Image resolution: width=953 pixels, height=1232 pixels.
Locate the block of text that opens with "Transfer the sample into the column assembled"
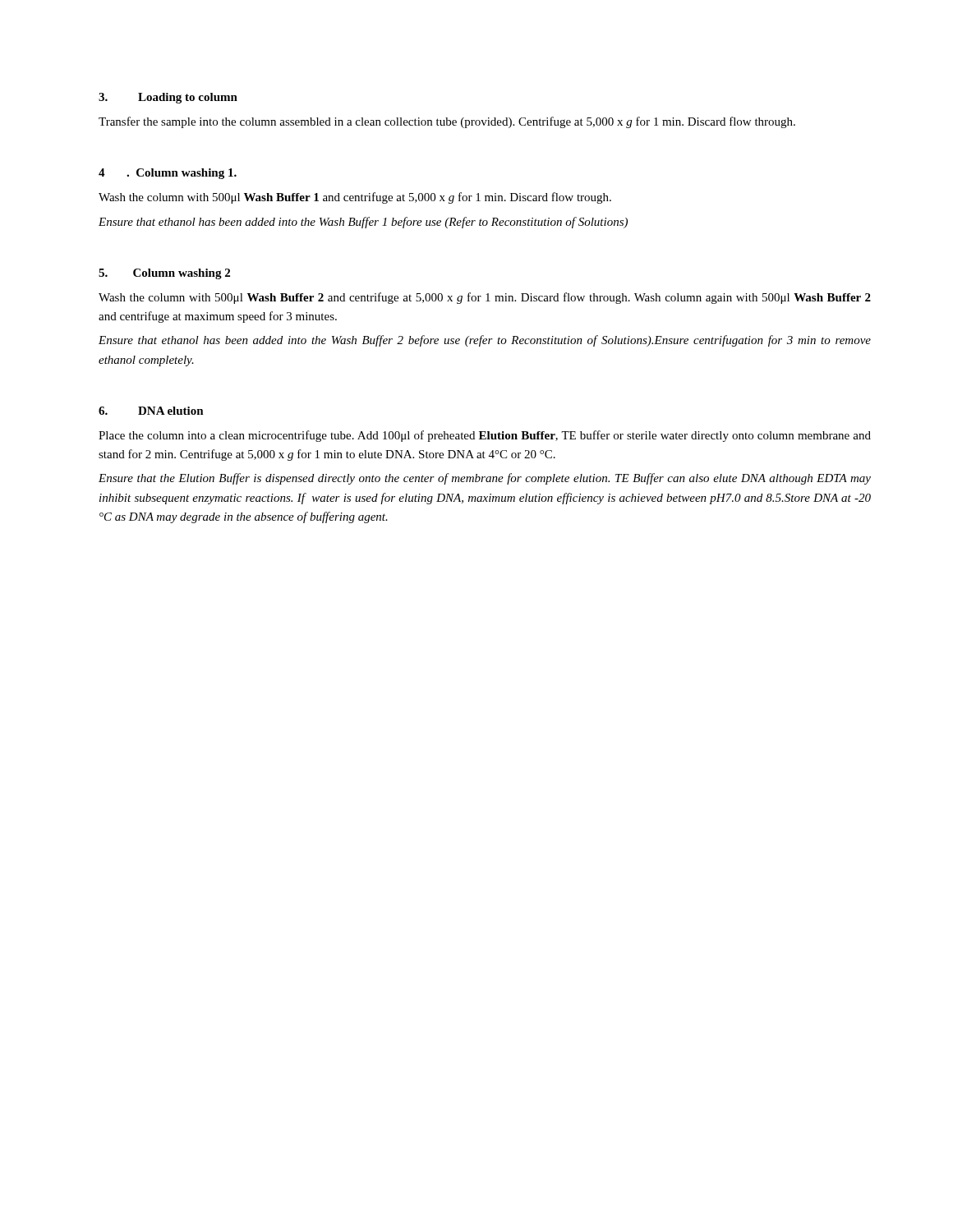pyautogui.click(x=485, y=122)
